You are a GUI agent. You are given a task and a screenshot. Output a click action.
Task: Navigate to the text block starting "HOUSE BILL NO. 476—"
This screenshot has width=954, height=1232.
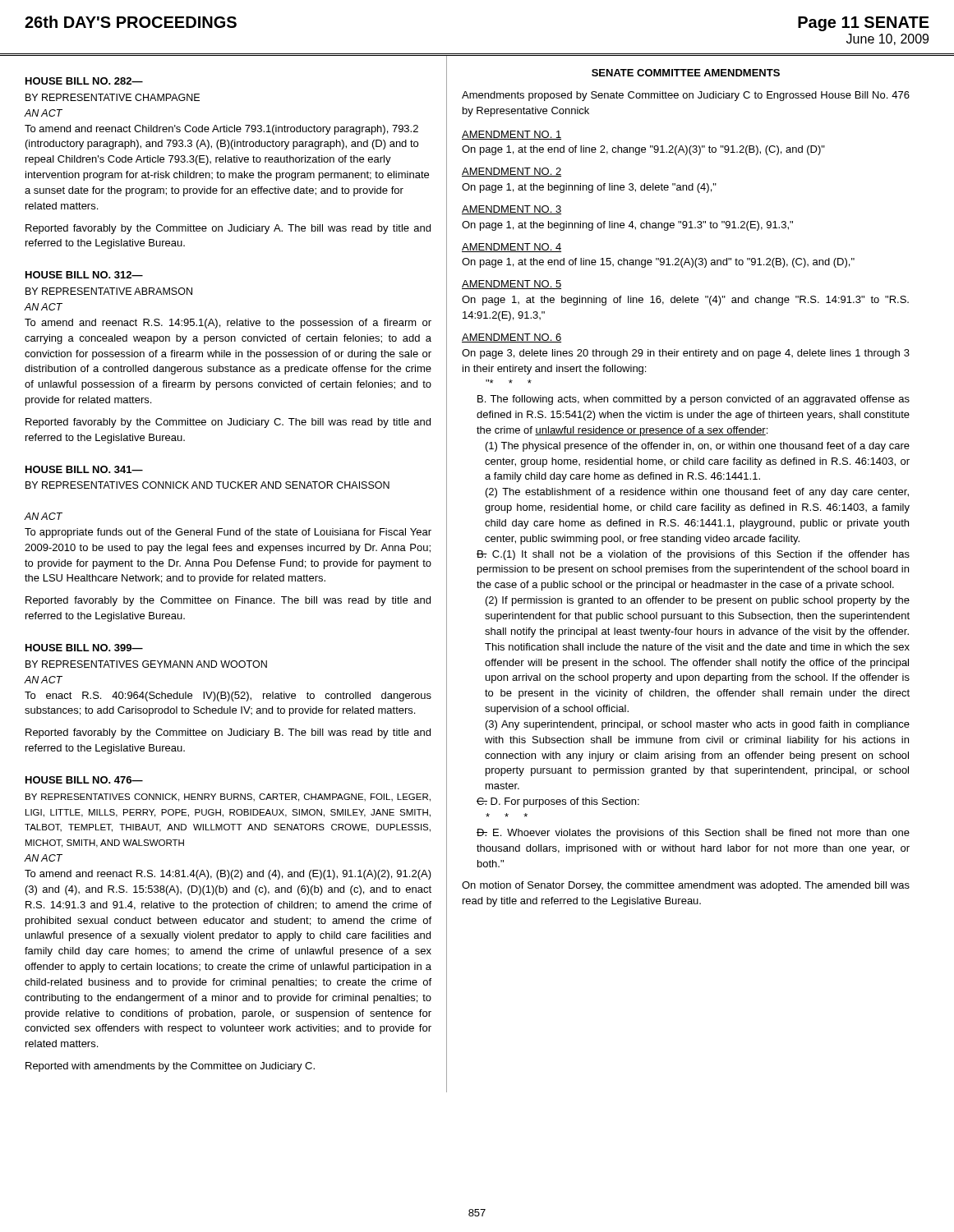click(84, 780)
